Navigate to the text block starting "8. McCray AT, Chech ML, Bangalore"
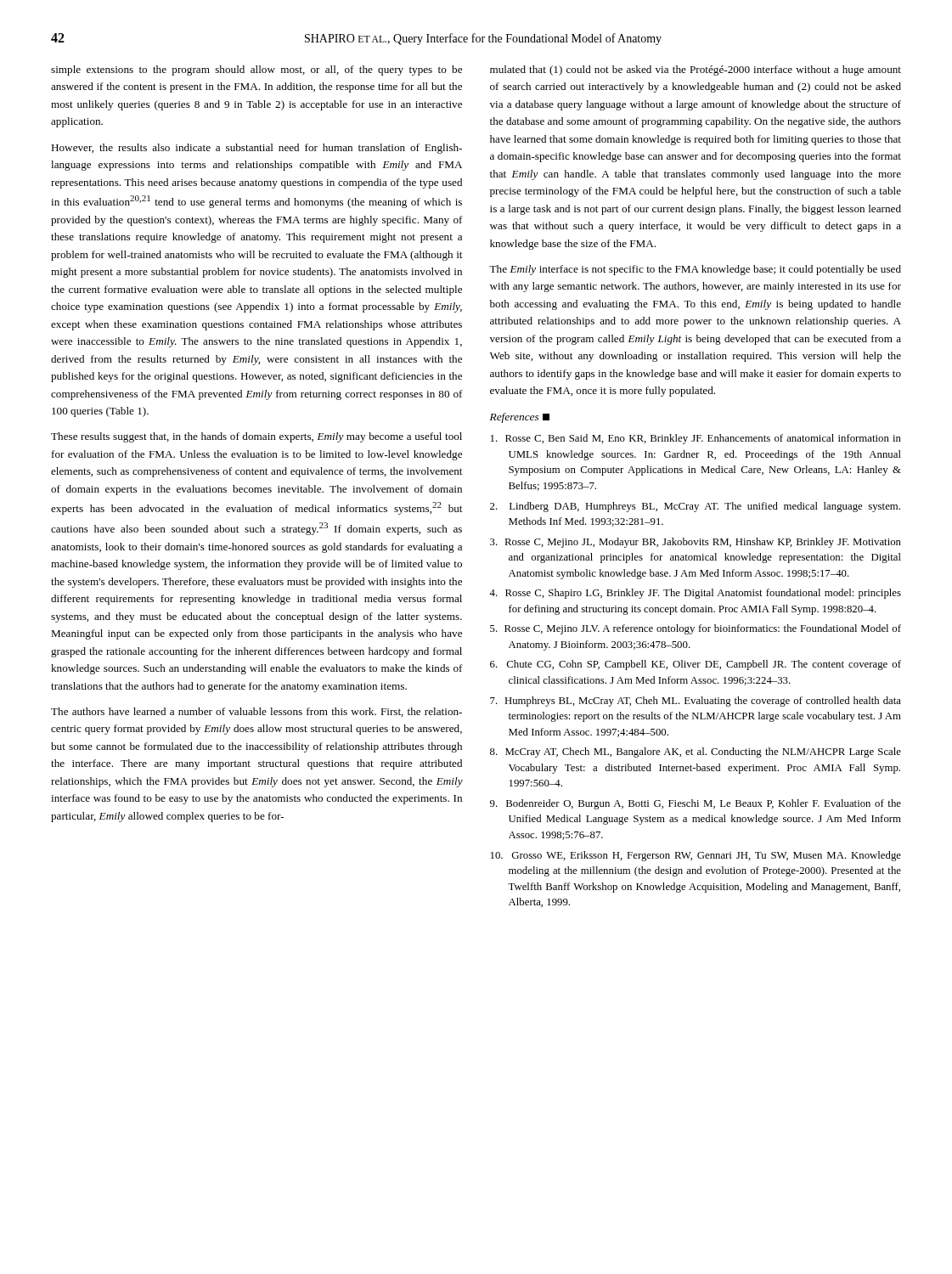Image resolution: width=952 pixels, height=1274 pixels. click(x=695, y=768)
